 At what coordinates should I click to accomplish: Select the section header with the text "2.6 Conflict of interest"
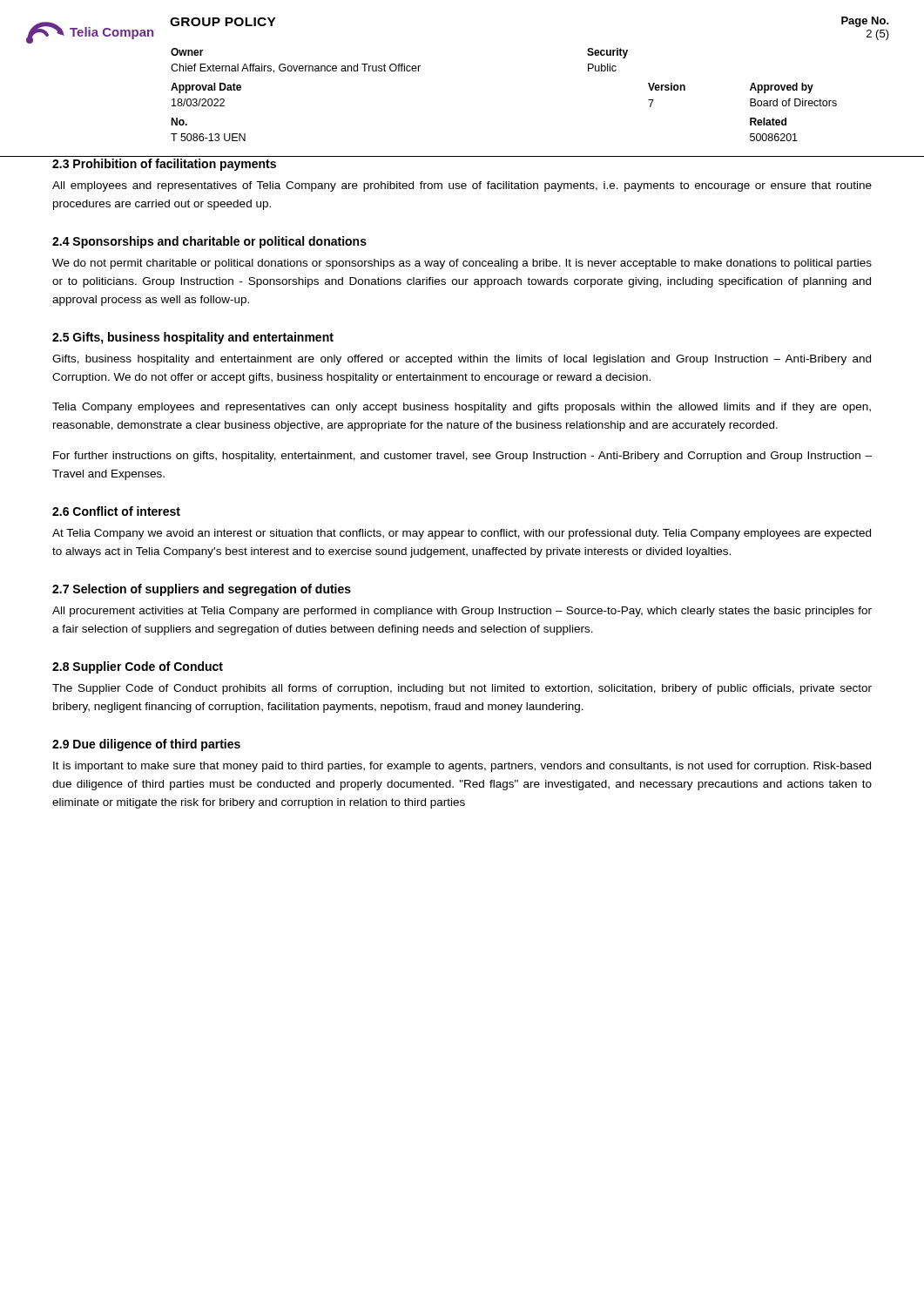pos(116,512)
